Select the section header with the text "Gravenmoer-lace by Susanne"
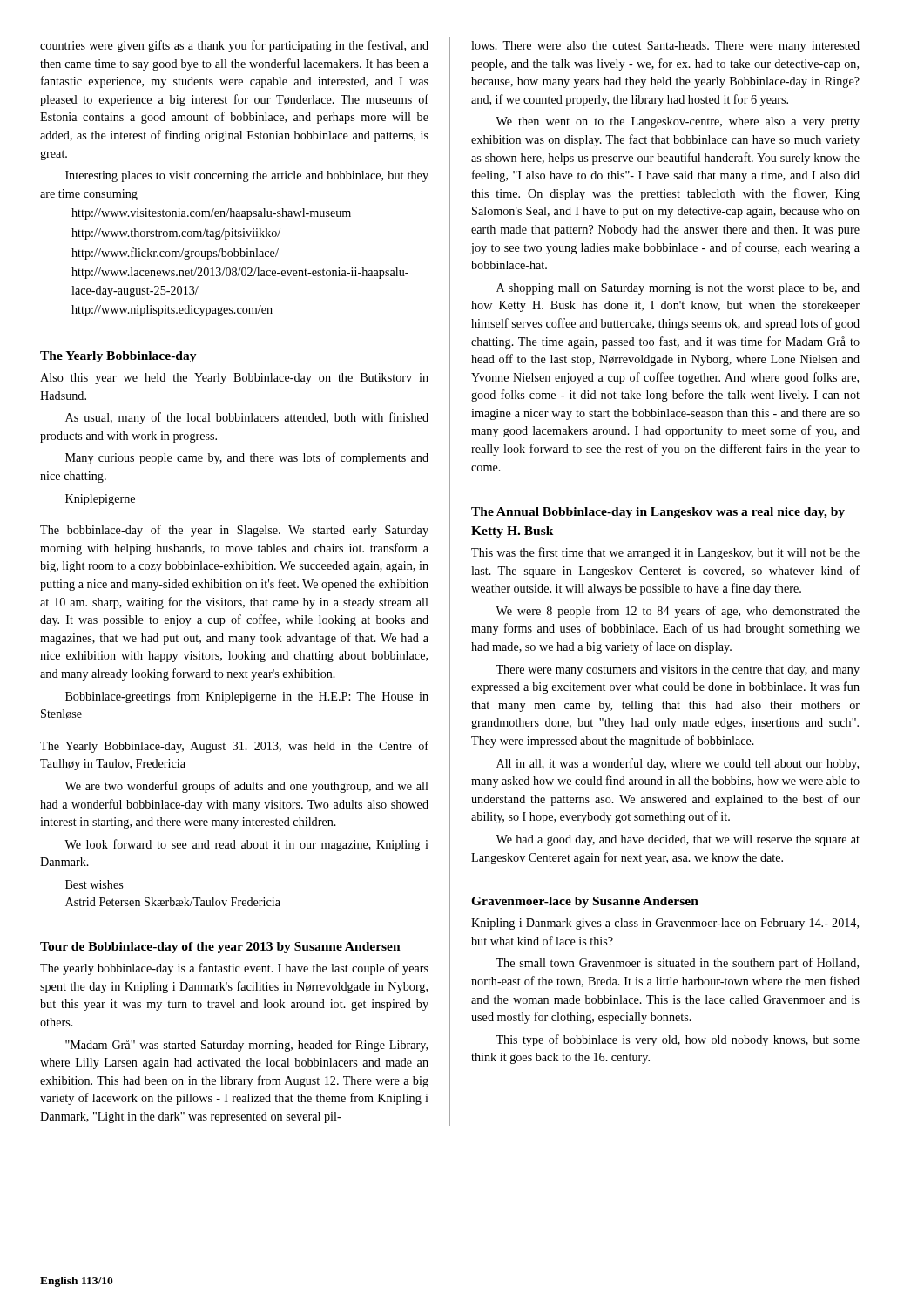 click(x=665, y=901)
